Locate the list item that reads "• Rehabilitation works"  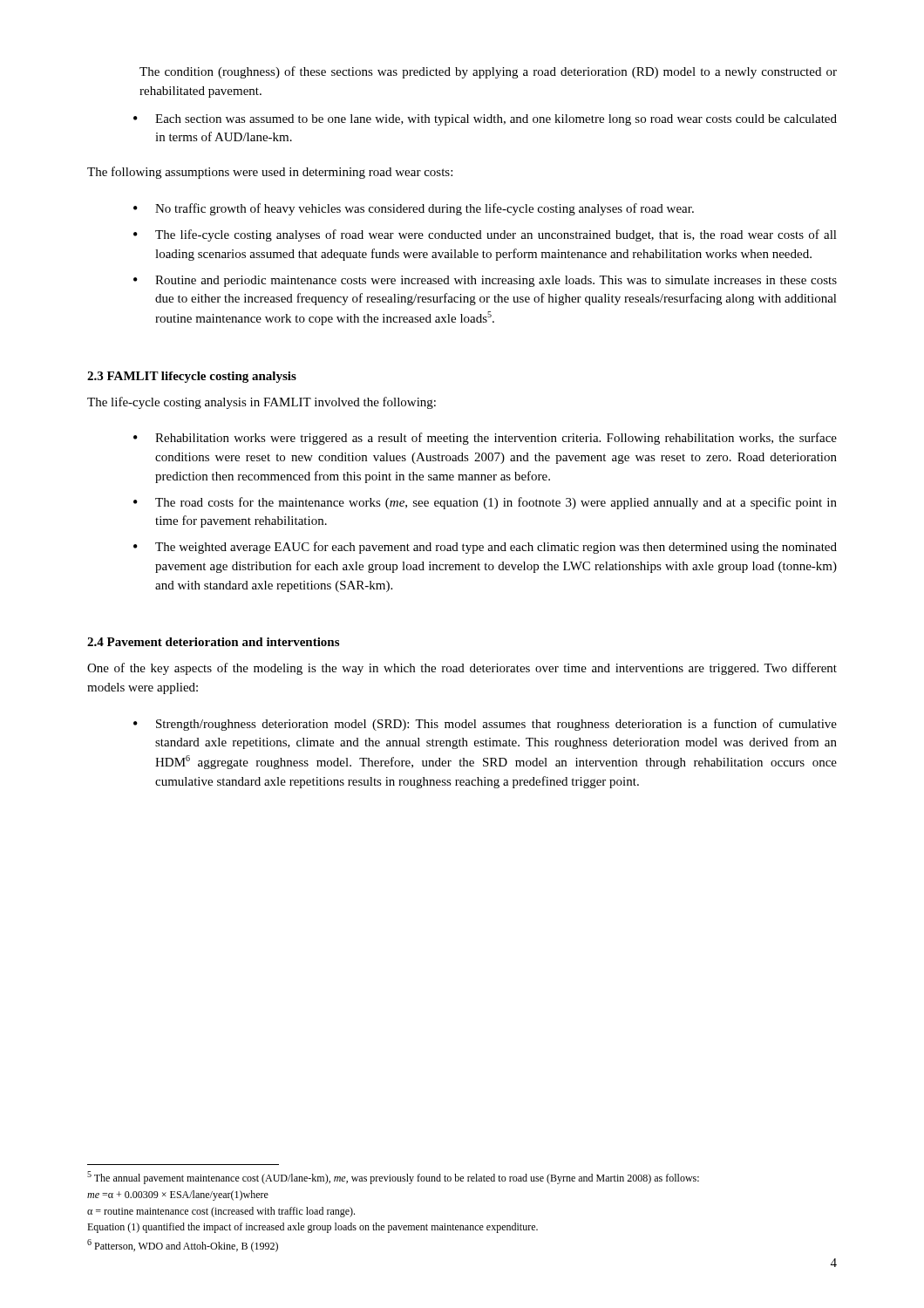pos(485,458)
